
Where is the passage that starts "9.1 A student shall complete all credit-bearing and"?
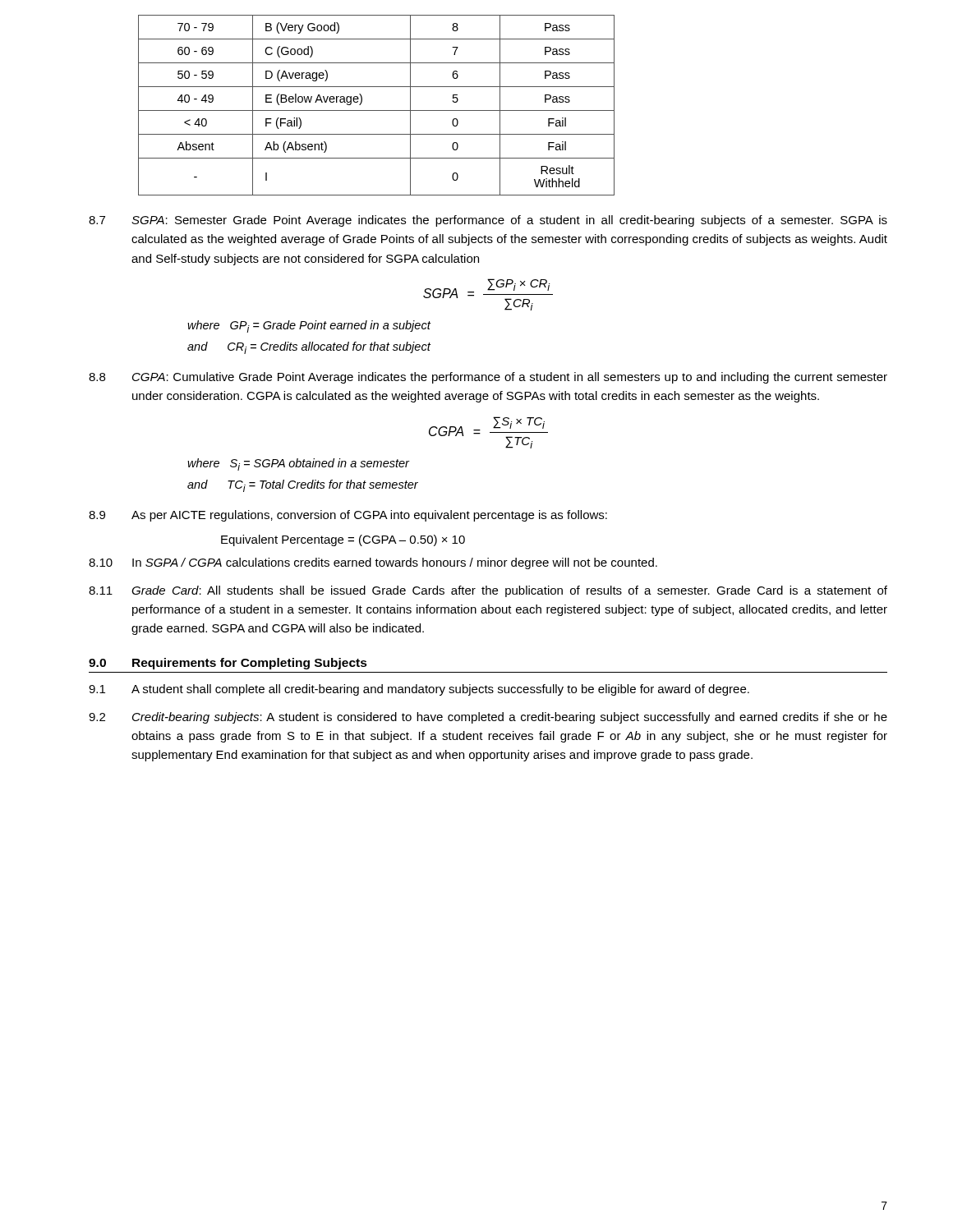click(x=488, y=689)
